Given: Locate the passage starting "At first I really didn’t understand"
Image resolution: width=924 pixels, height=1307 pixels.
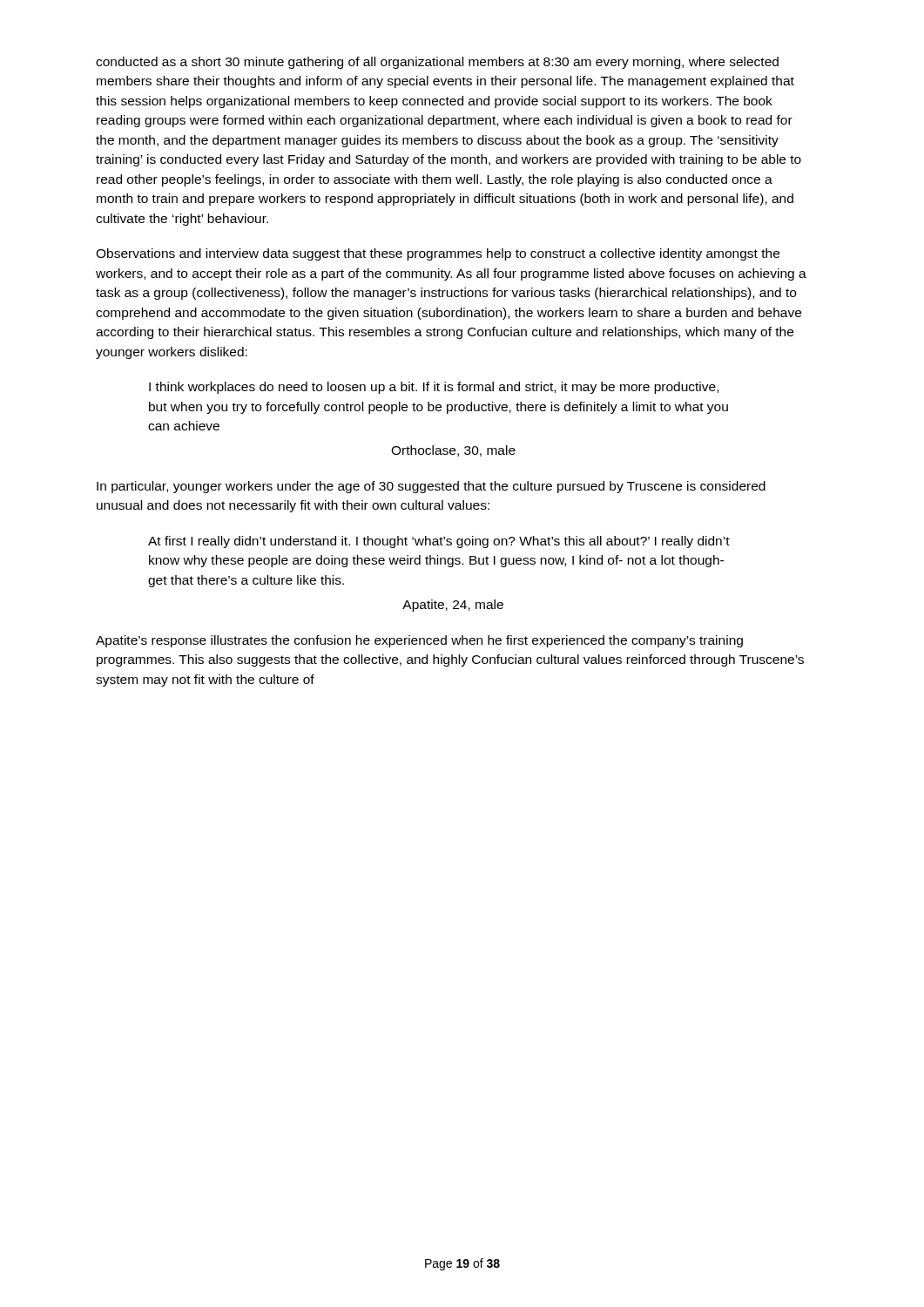Looking at the screenshot, I should pos(439,560).
